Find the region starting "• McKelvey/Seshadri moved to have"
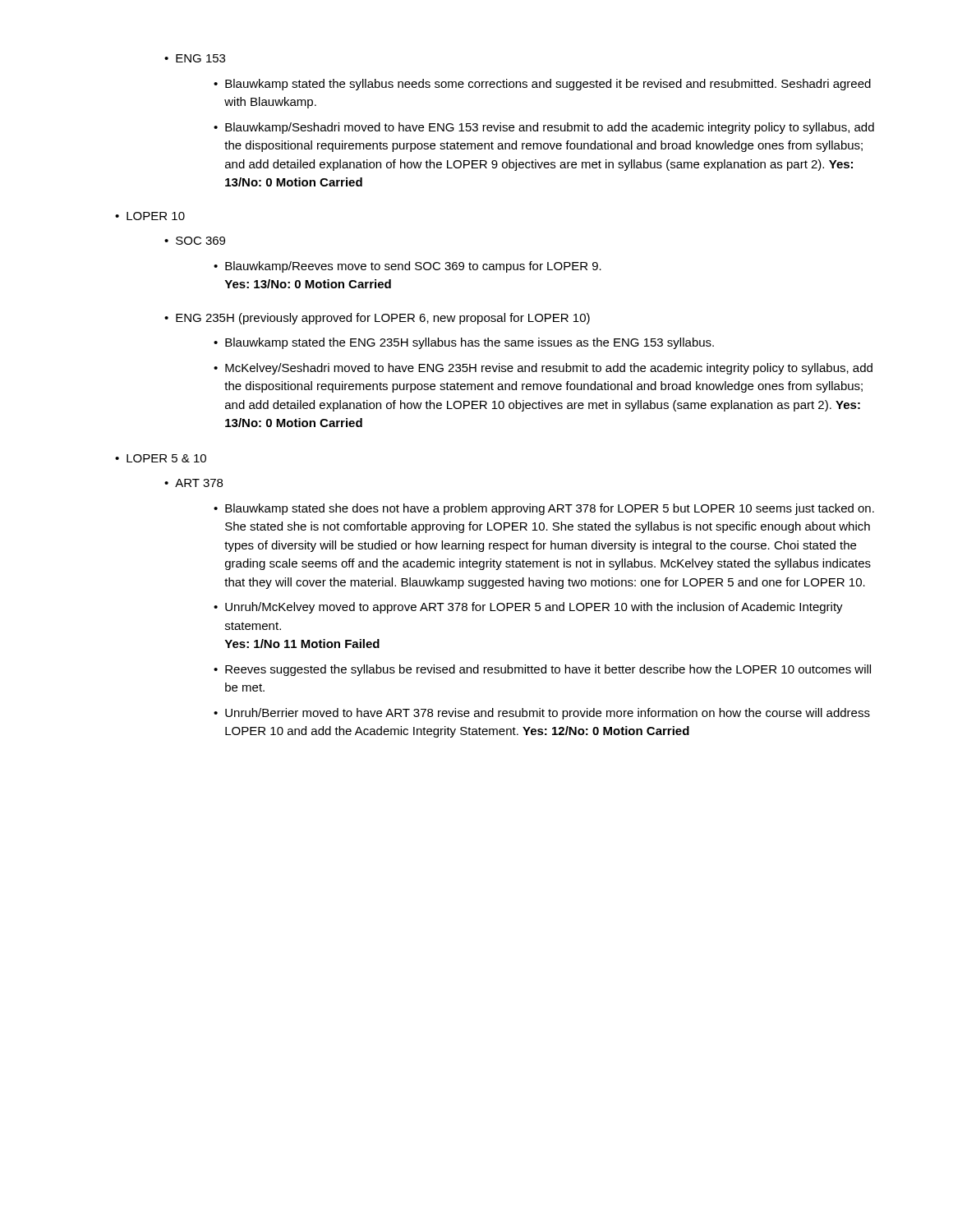The width and height of the screenshot is (953, 1232). [x=550, y=395]
